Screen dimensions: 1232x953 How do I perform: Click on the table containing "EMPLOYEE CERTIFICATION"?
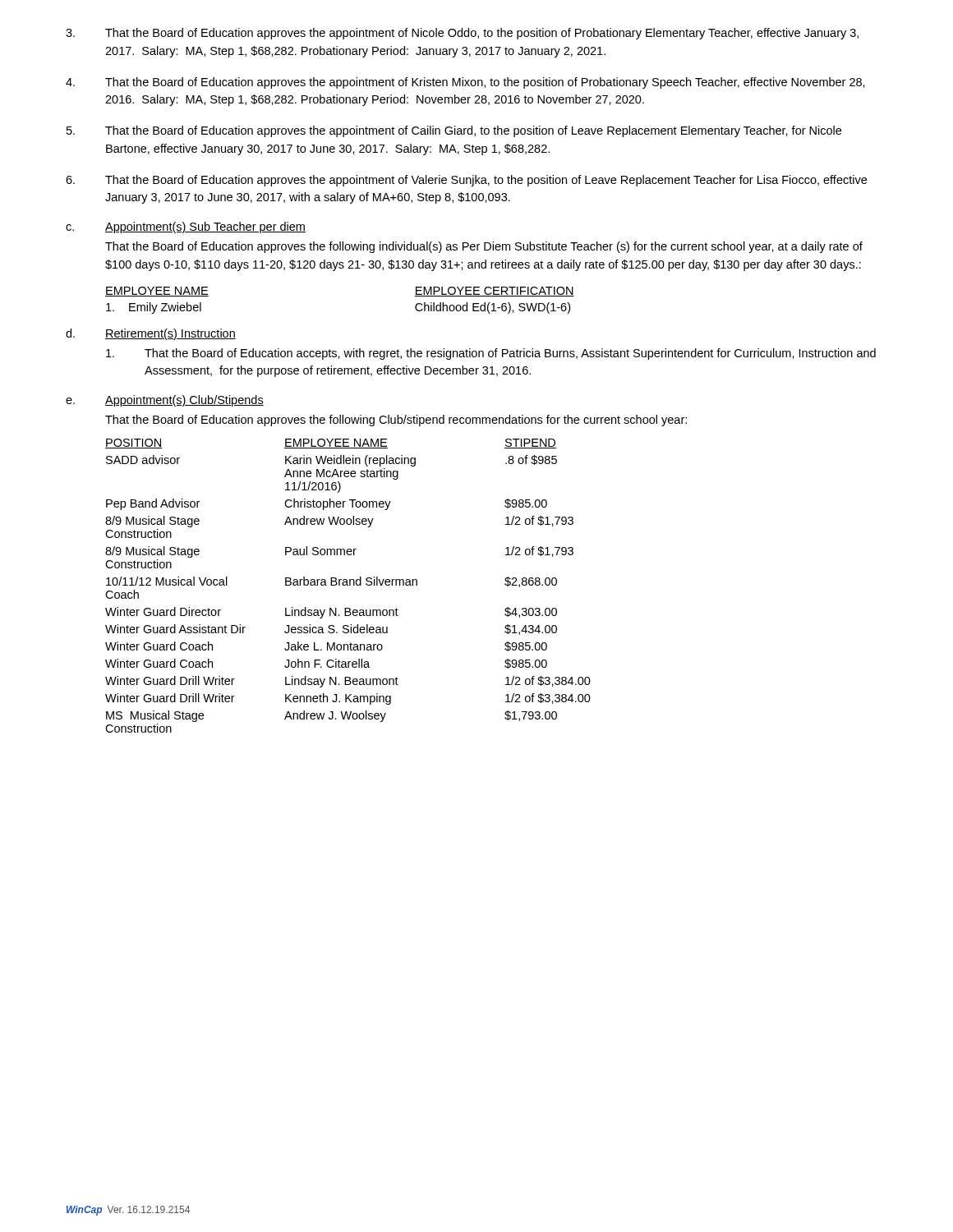496,299
